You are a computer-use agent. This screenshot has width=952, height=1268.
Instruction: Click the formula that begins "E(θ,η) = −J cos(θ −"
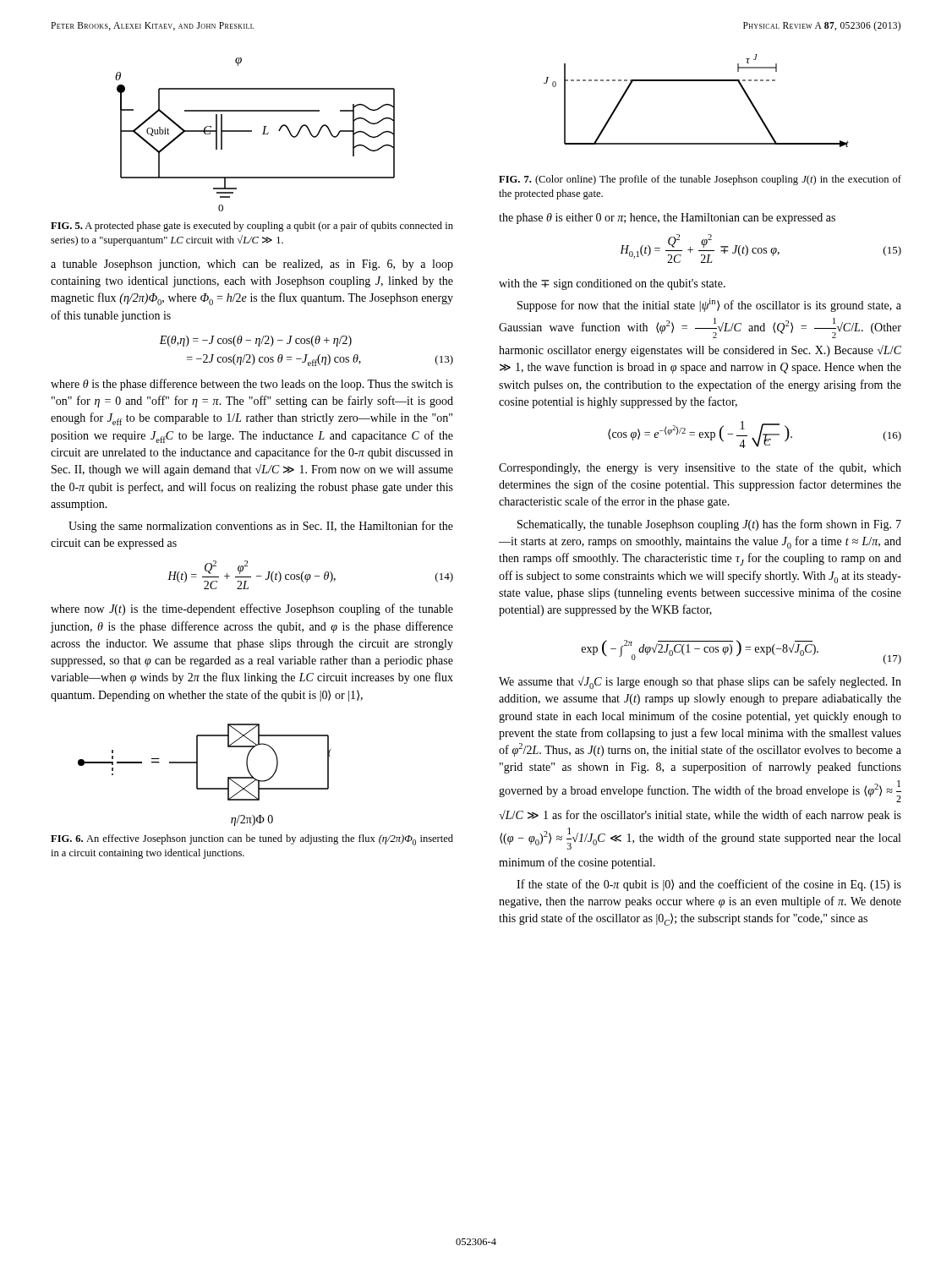pyautogui.click(x=260, y=350)
